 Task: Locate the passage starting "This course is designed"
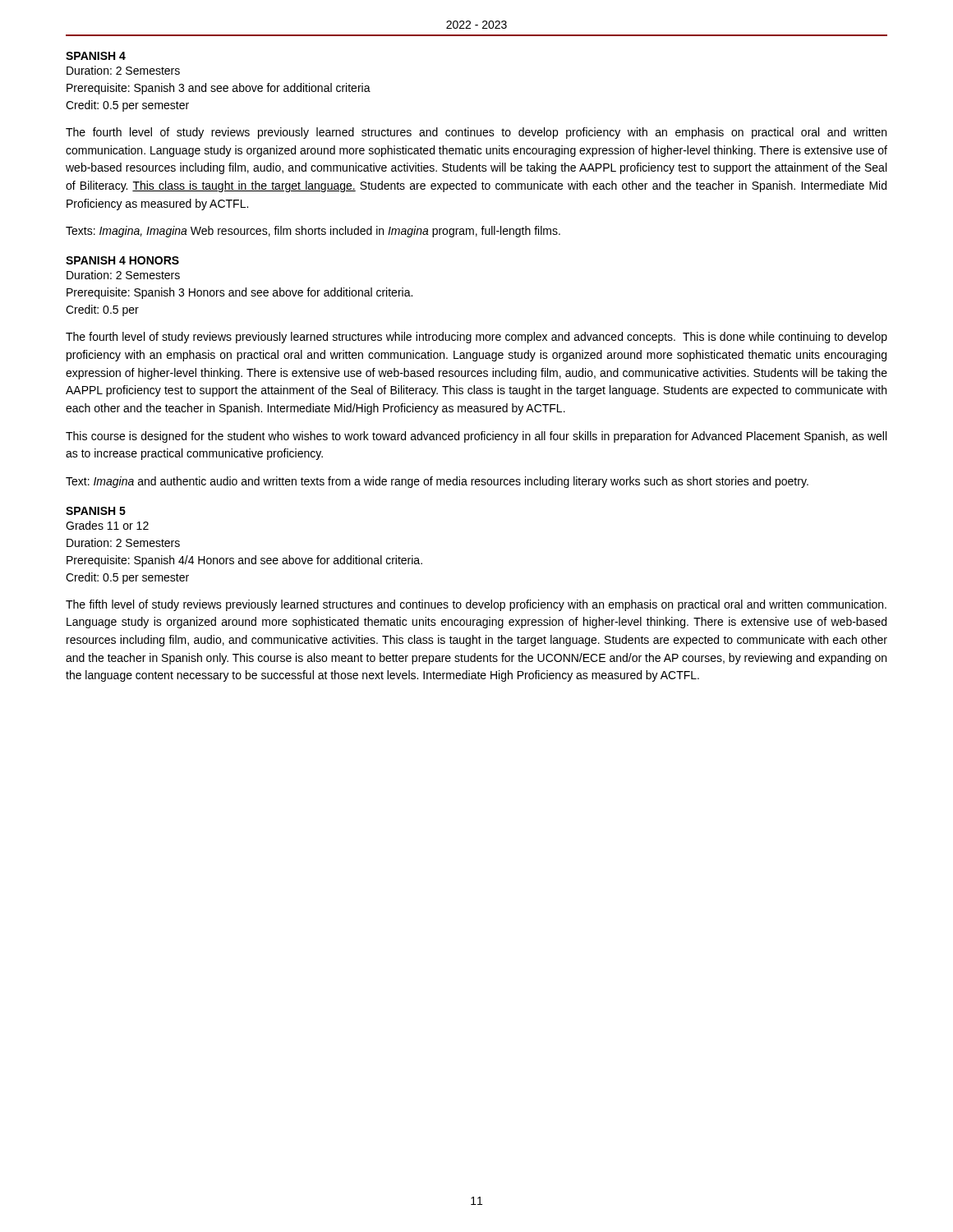[476, 445]
